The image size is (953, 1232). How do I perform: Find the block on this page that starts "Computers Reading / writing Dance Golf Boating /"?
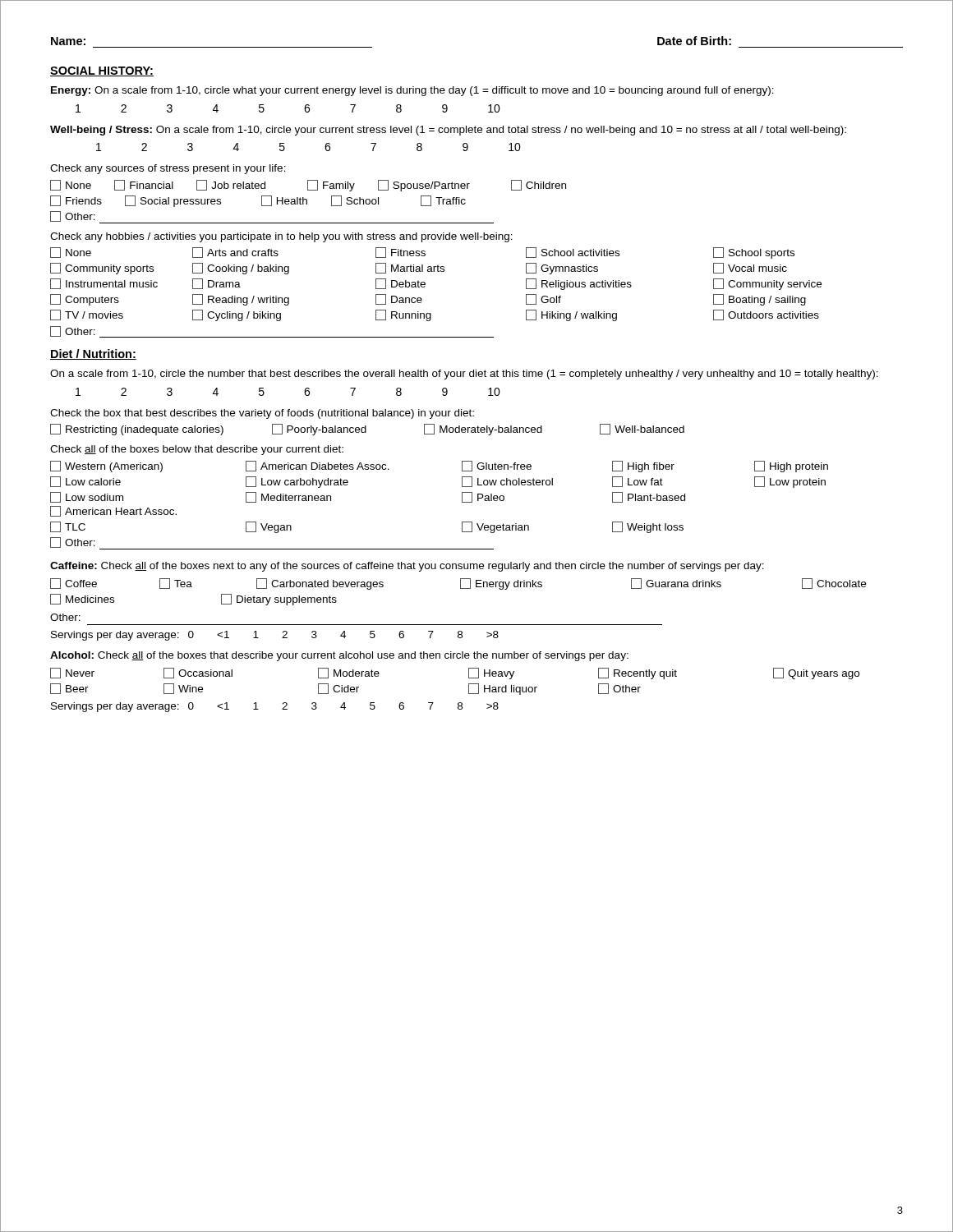(x=428, y=300)
